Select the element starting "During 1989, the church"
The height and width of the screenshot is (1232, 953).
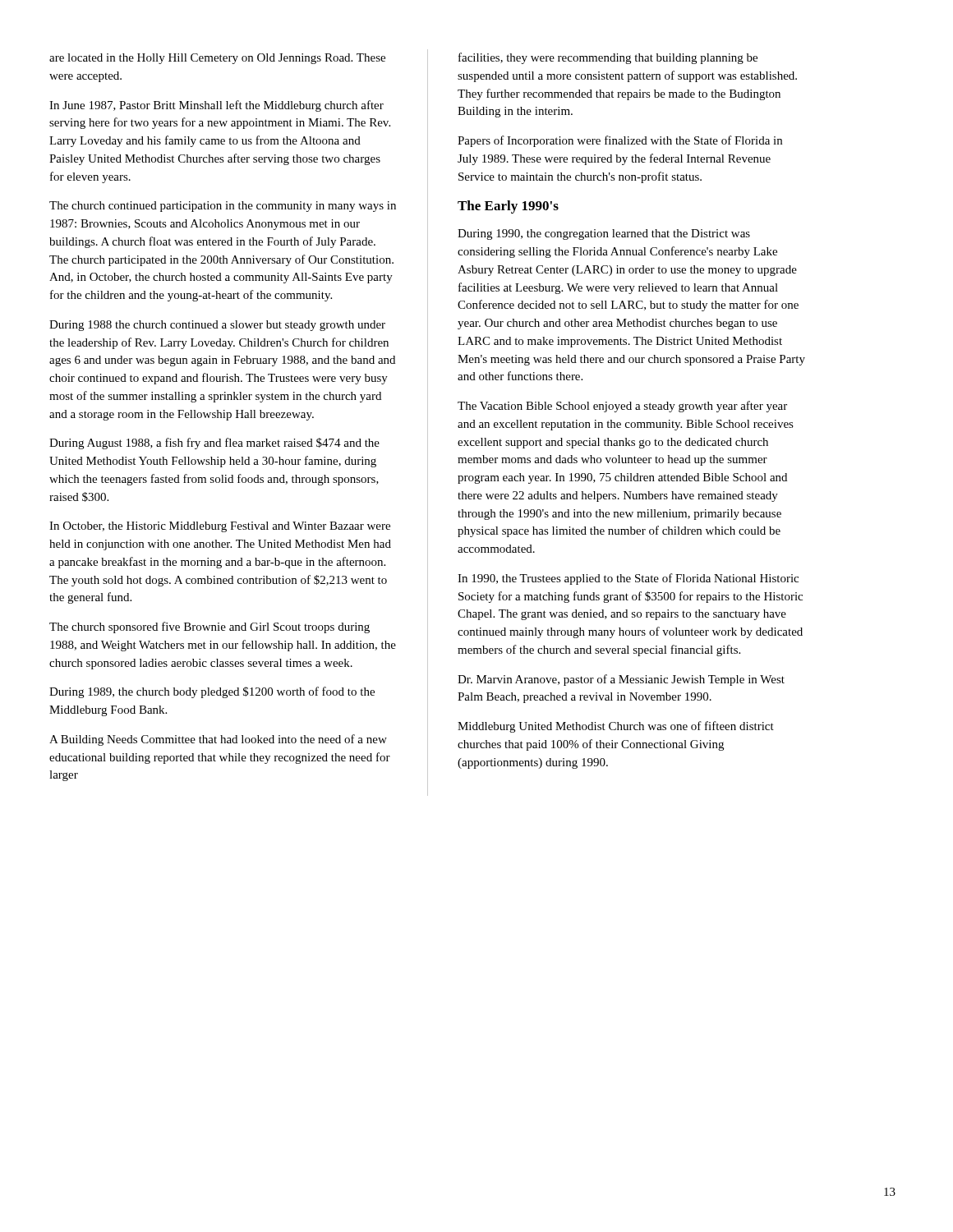point(223,701)
